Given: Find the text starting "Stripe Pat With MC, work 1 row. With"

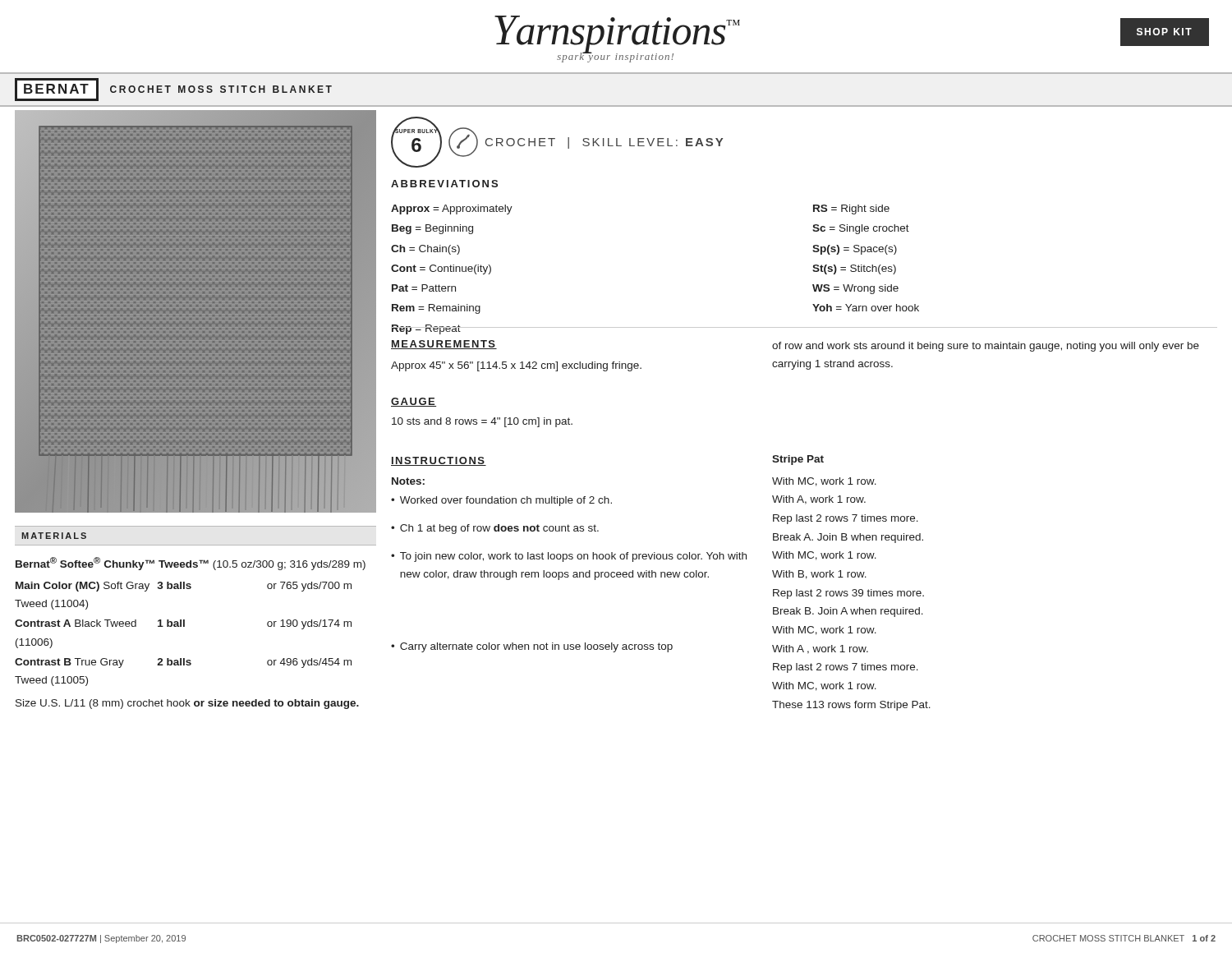Looking at the screenshot, I should 798,460.
